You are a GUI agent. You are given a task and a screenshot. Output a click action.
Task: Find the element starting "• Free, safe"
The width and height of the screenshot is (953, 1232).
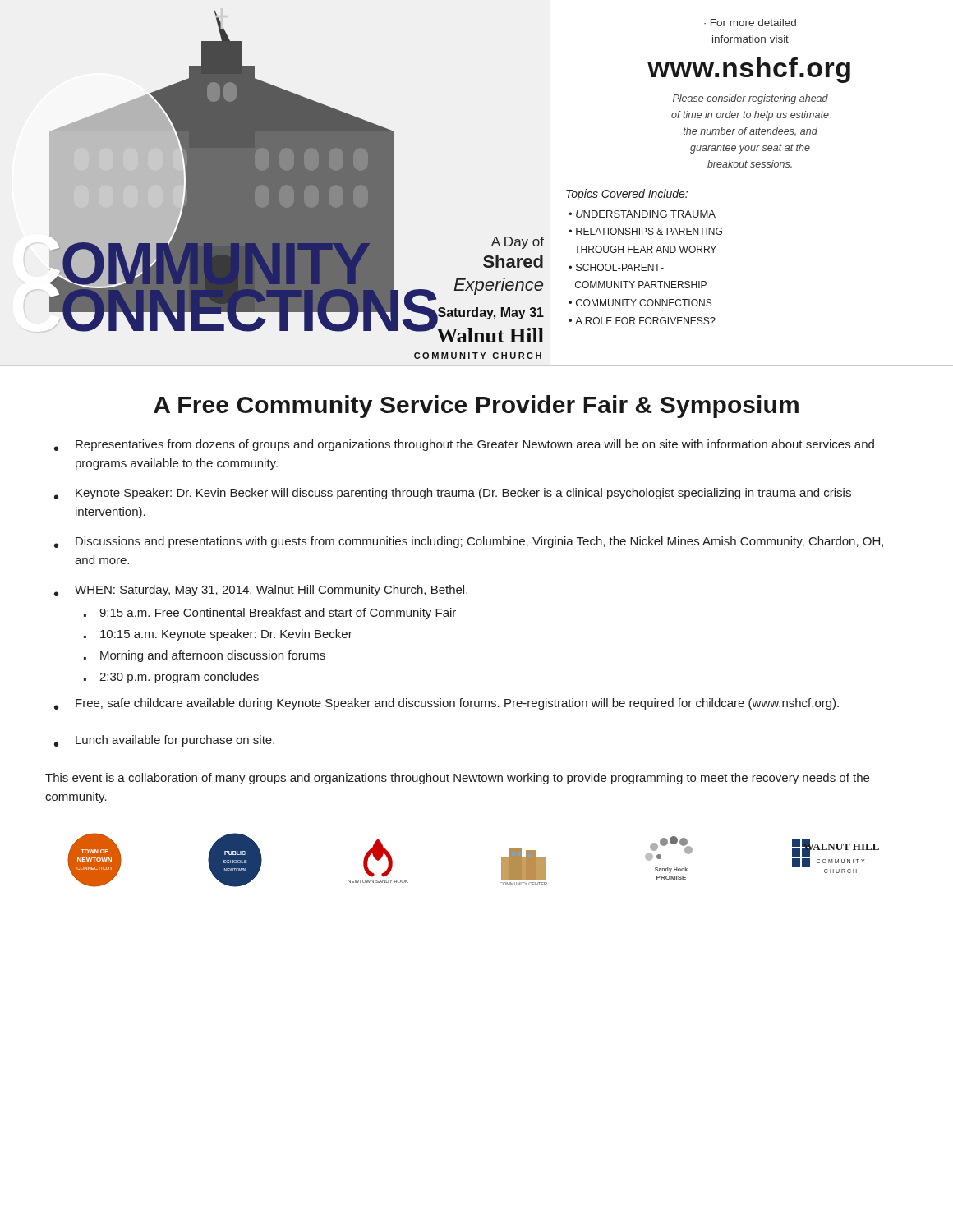click(x=447, y=706)
